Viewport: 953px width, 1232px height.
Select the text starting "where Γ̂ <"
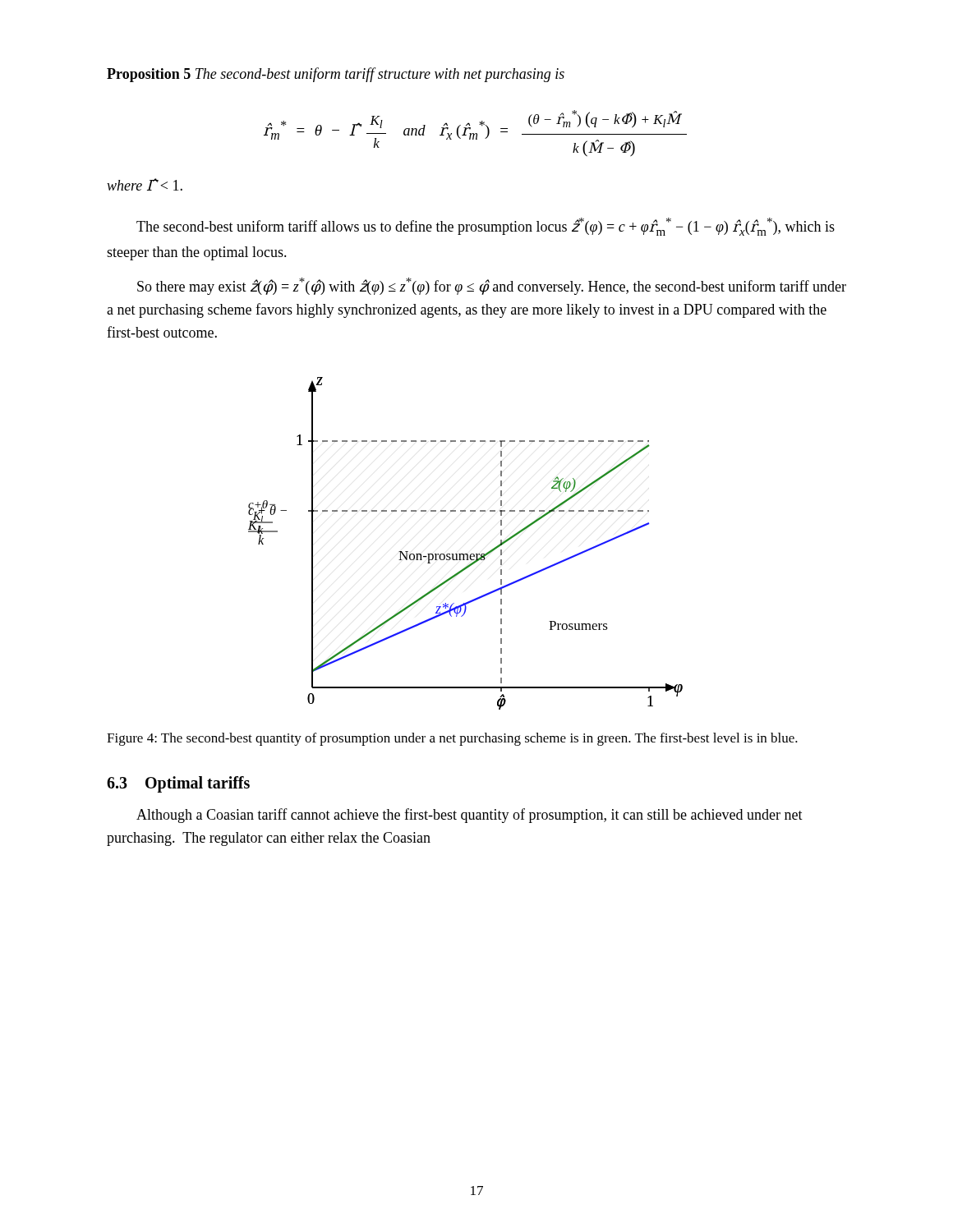(x=145, y=186)
